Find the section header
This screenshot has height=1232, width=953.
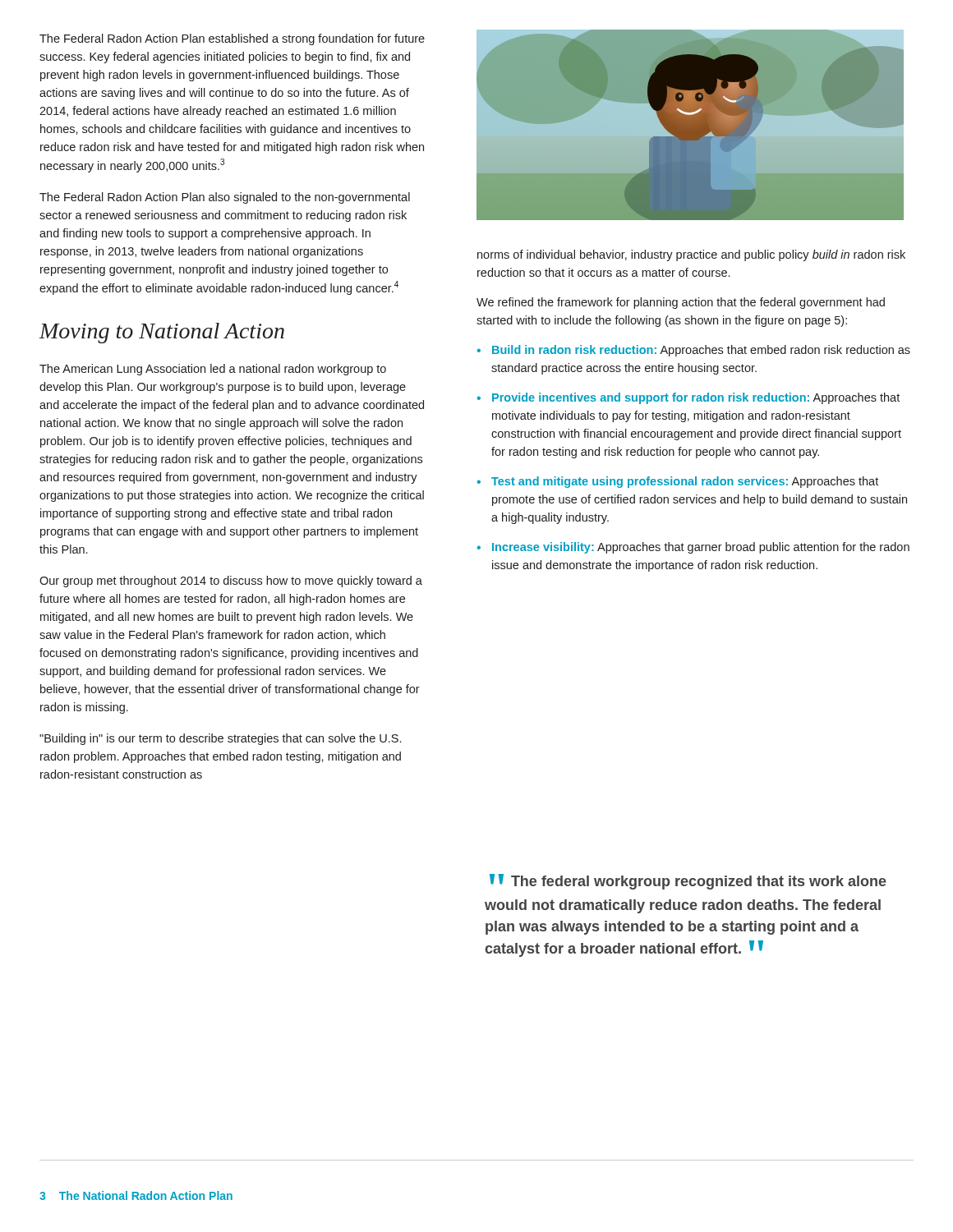coord(162,331)
